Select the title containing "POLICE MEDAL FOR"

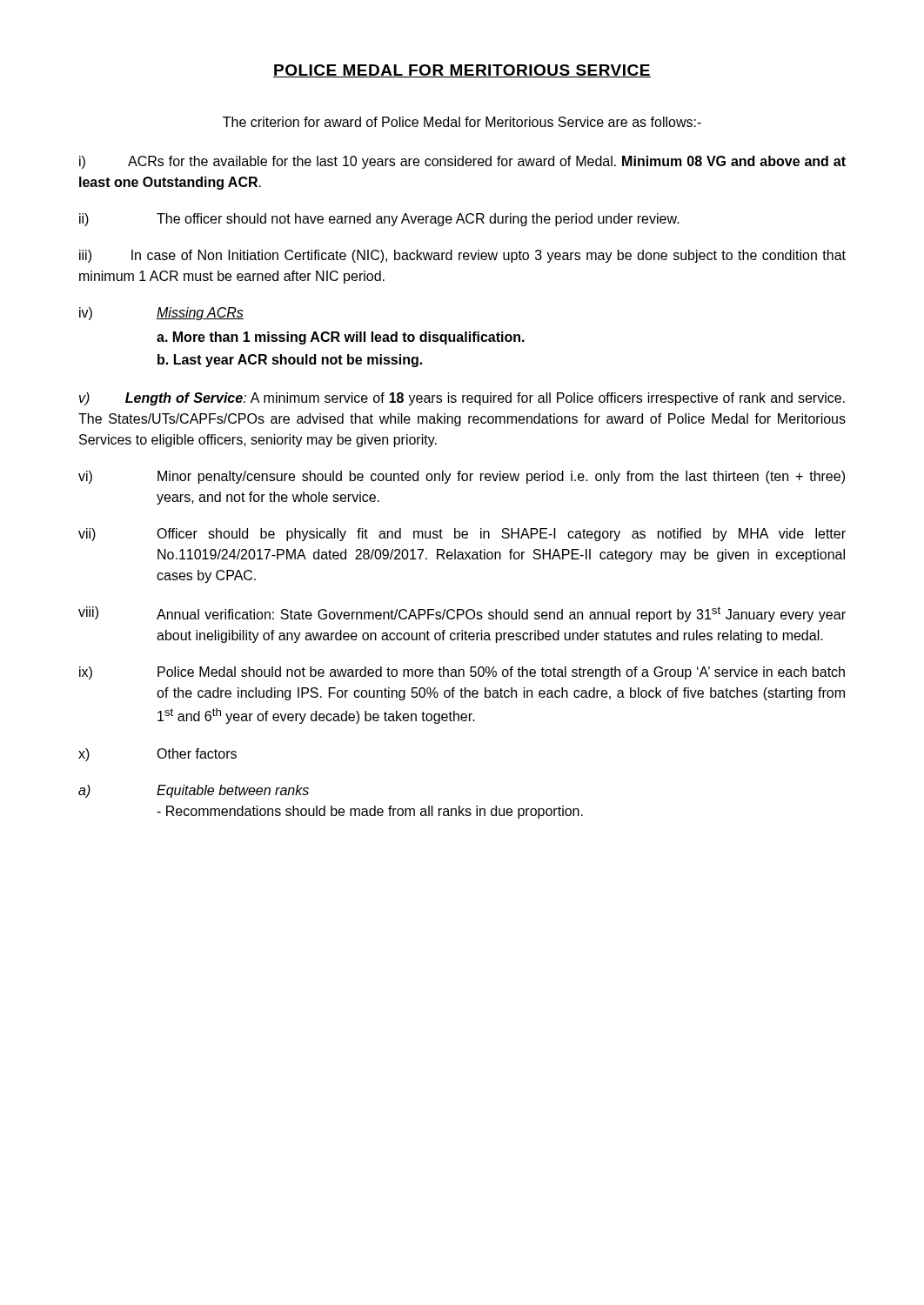[462, 70]
